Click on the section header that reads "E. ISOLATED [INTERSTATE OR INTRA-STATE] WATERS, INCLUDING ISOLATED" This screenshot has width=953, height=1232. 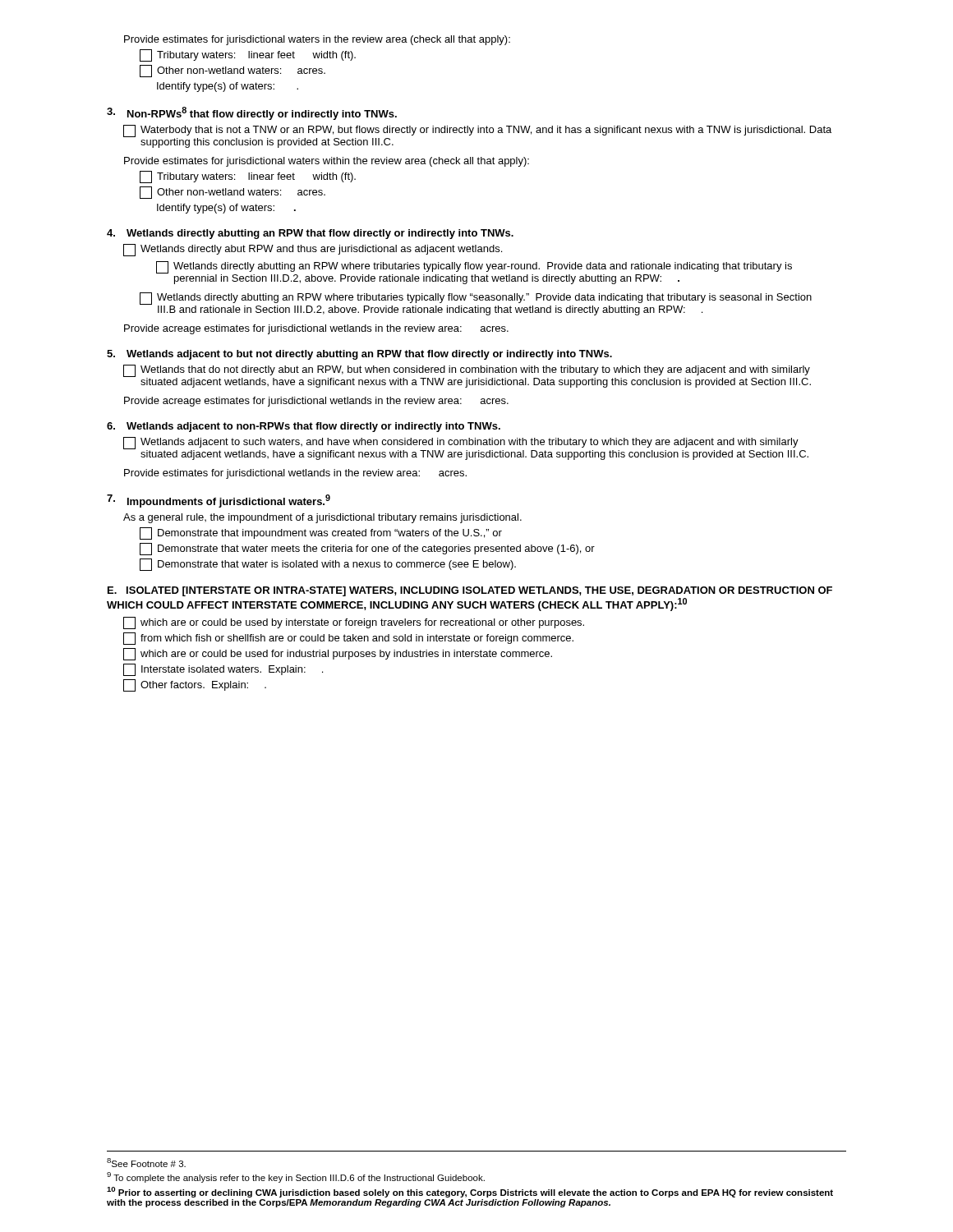(470, 597)
